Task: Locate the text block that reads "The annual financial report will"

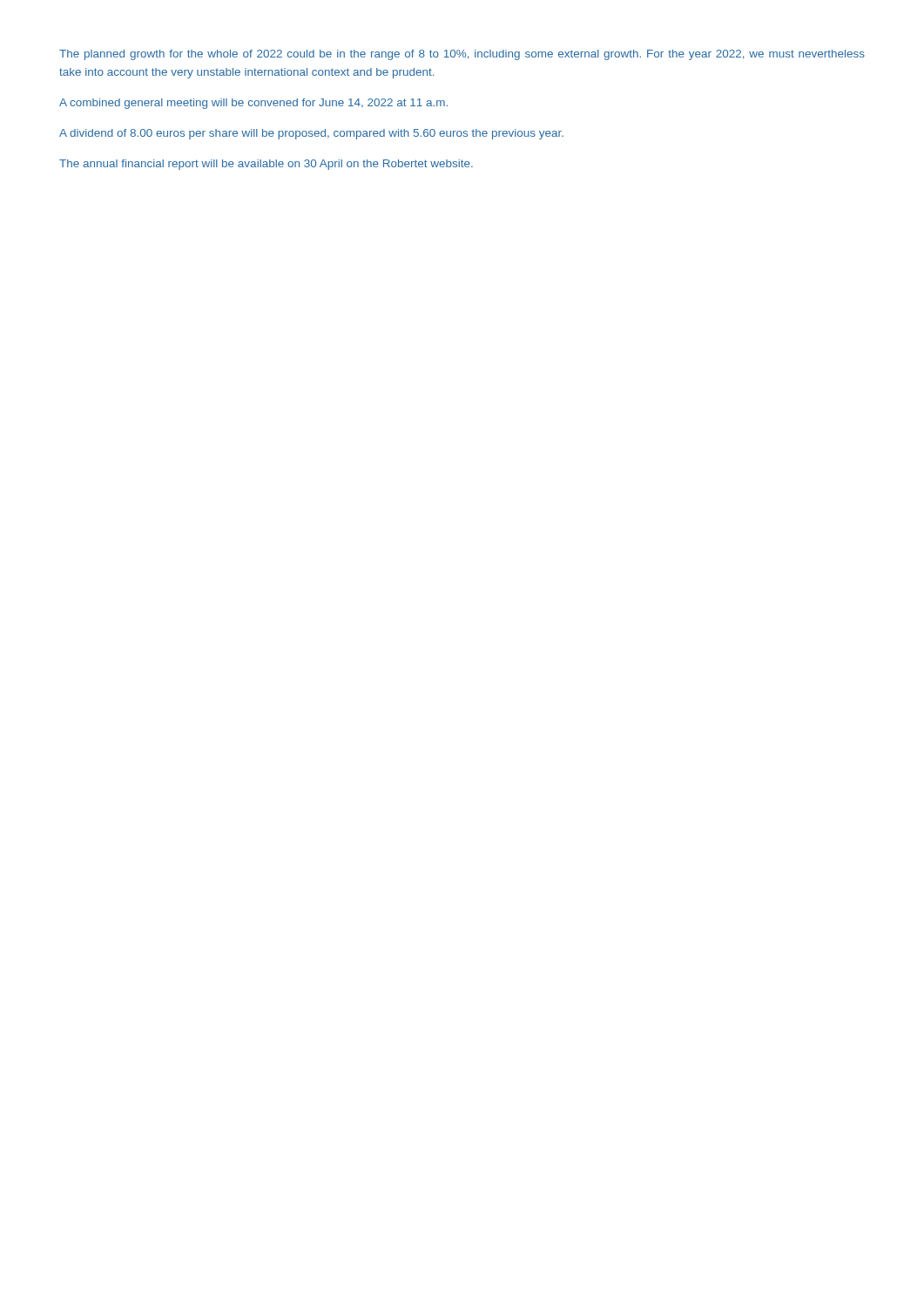Action: point(266,163)
